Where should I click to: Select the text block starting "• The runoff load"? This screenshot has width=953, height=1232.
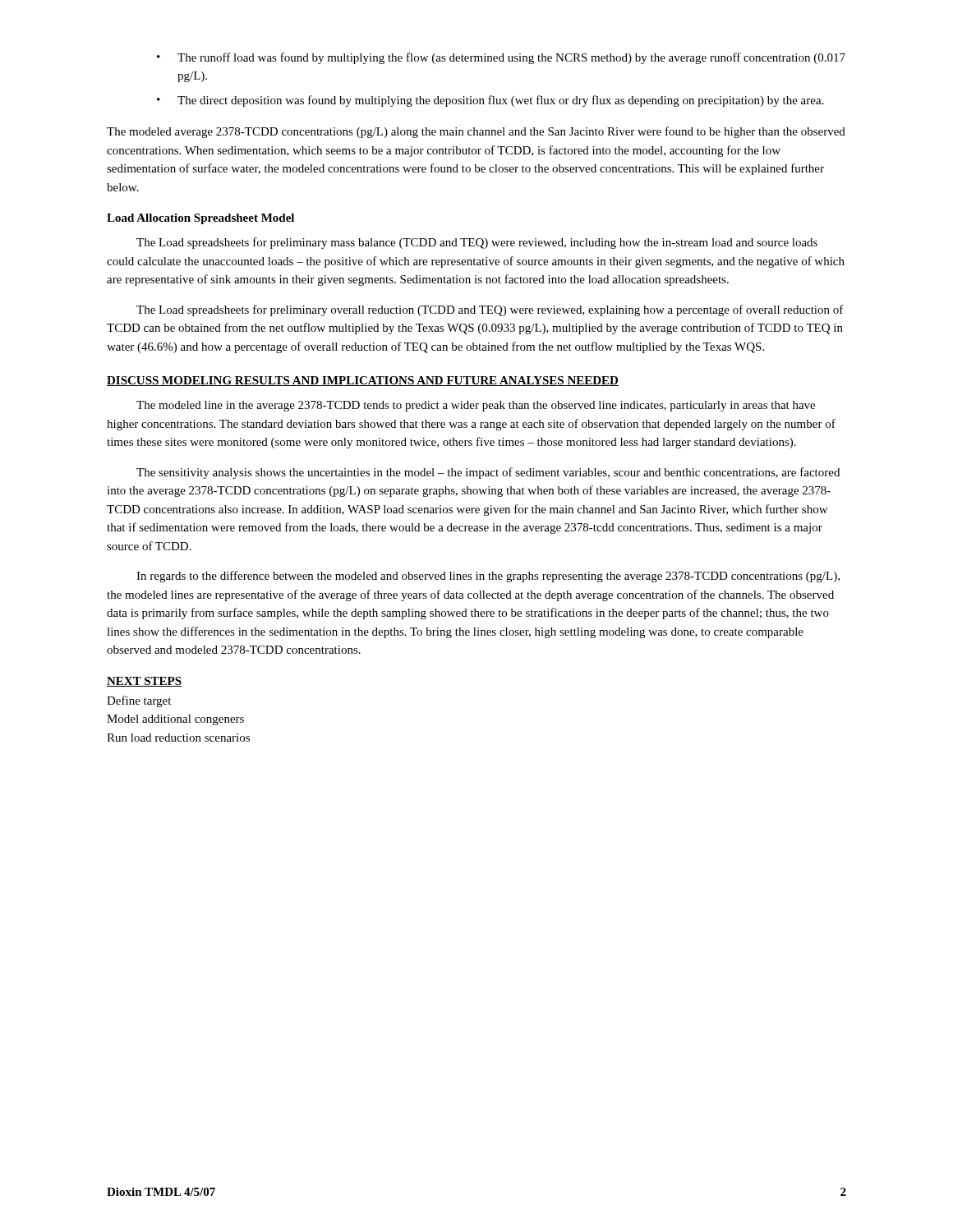click(x=501, y=67)
